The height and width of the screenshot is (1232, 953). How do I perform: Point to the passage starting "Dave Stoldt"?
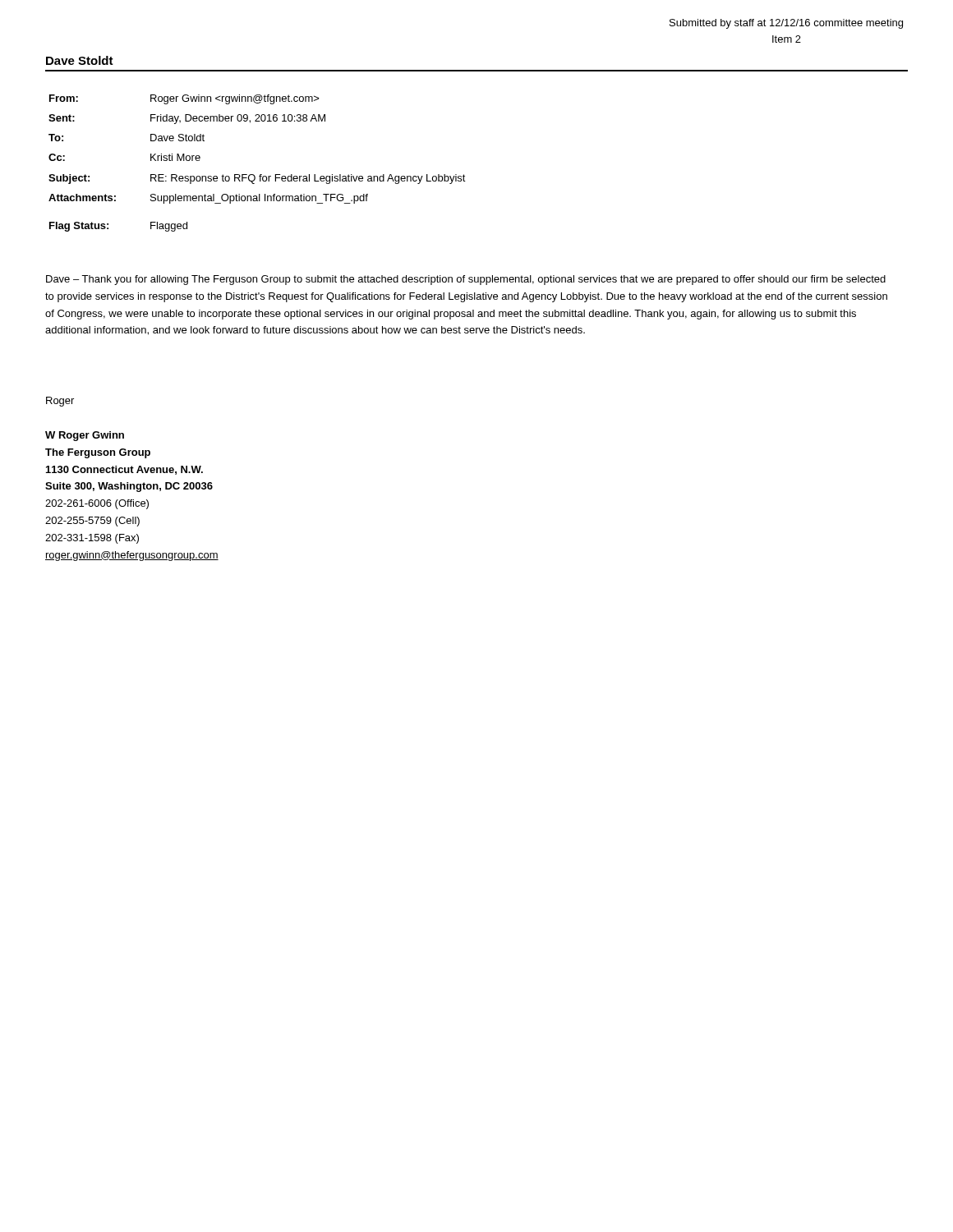point(476,62)
